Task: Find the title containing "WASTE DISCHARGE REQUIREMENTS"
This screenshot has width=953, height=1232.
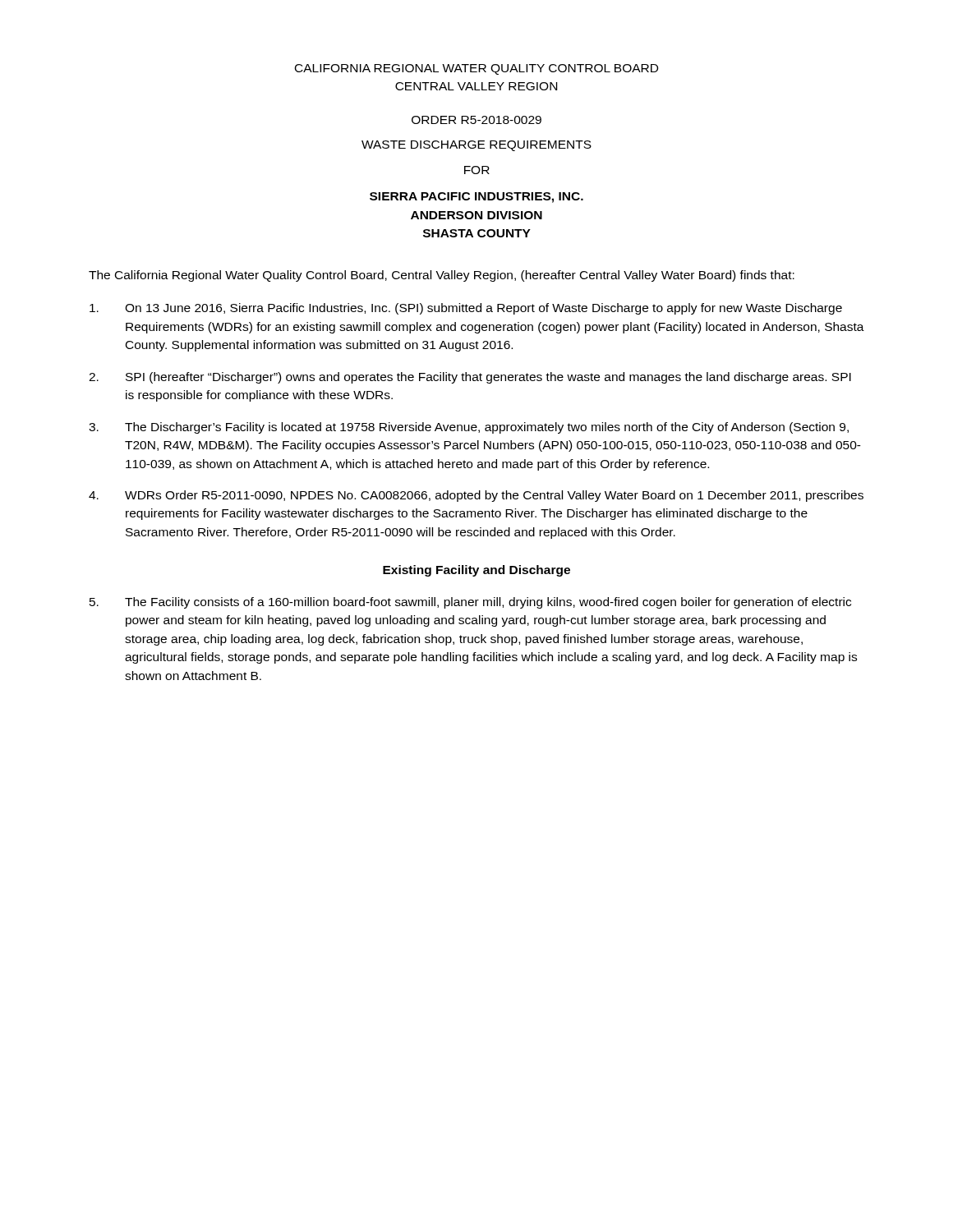Action: pyautogui.click(x=476, y=144)
